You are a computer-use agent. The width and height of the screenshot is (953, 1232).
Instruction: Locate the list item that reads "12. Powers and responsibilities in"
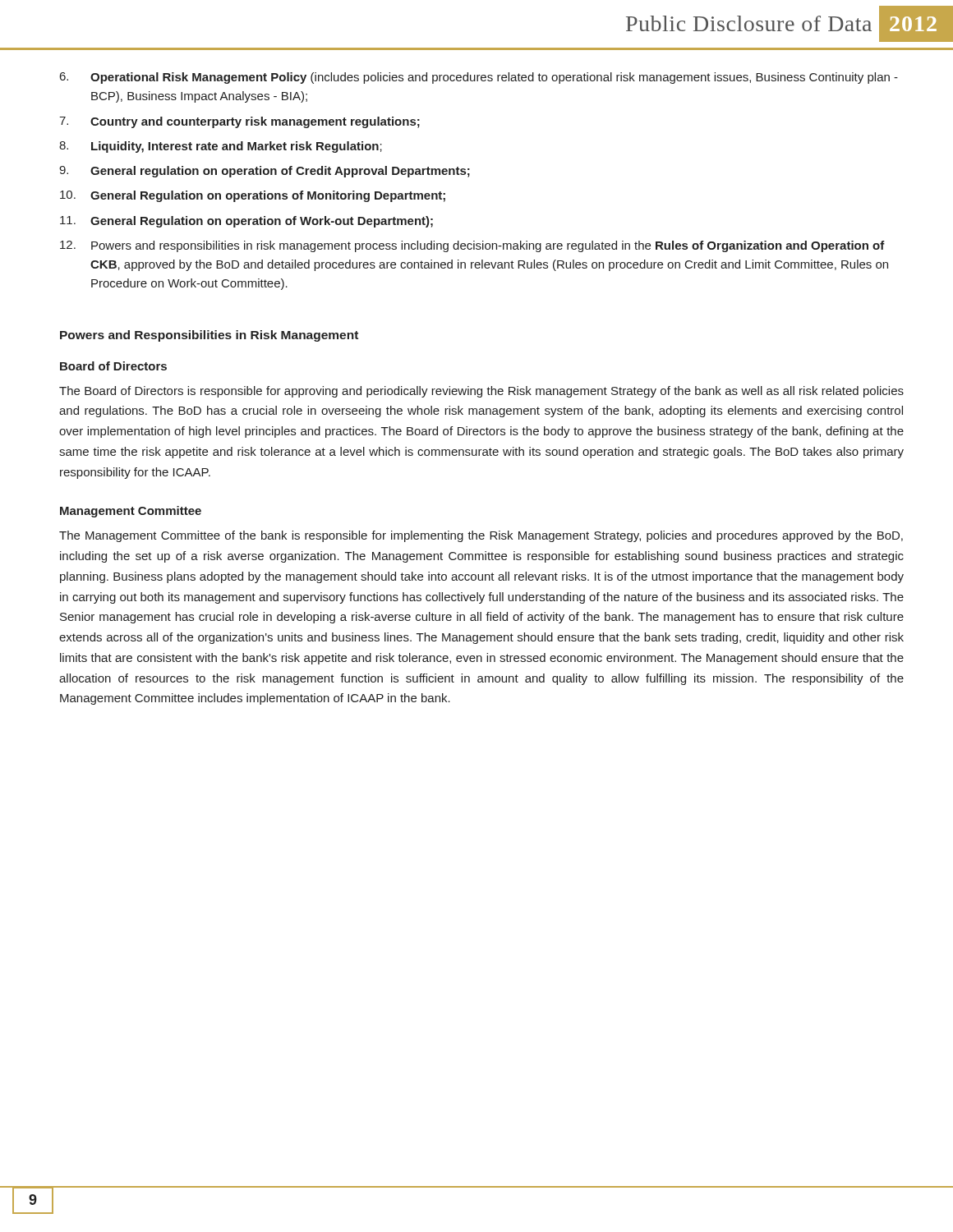pyautogui.click(x=481, y=264)
